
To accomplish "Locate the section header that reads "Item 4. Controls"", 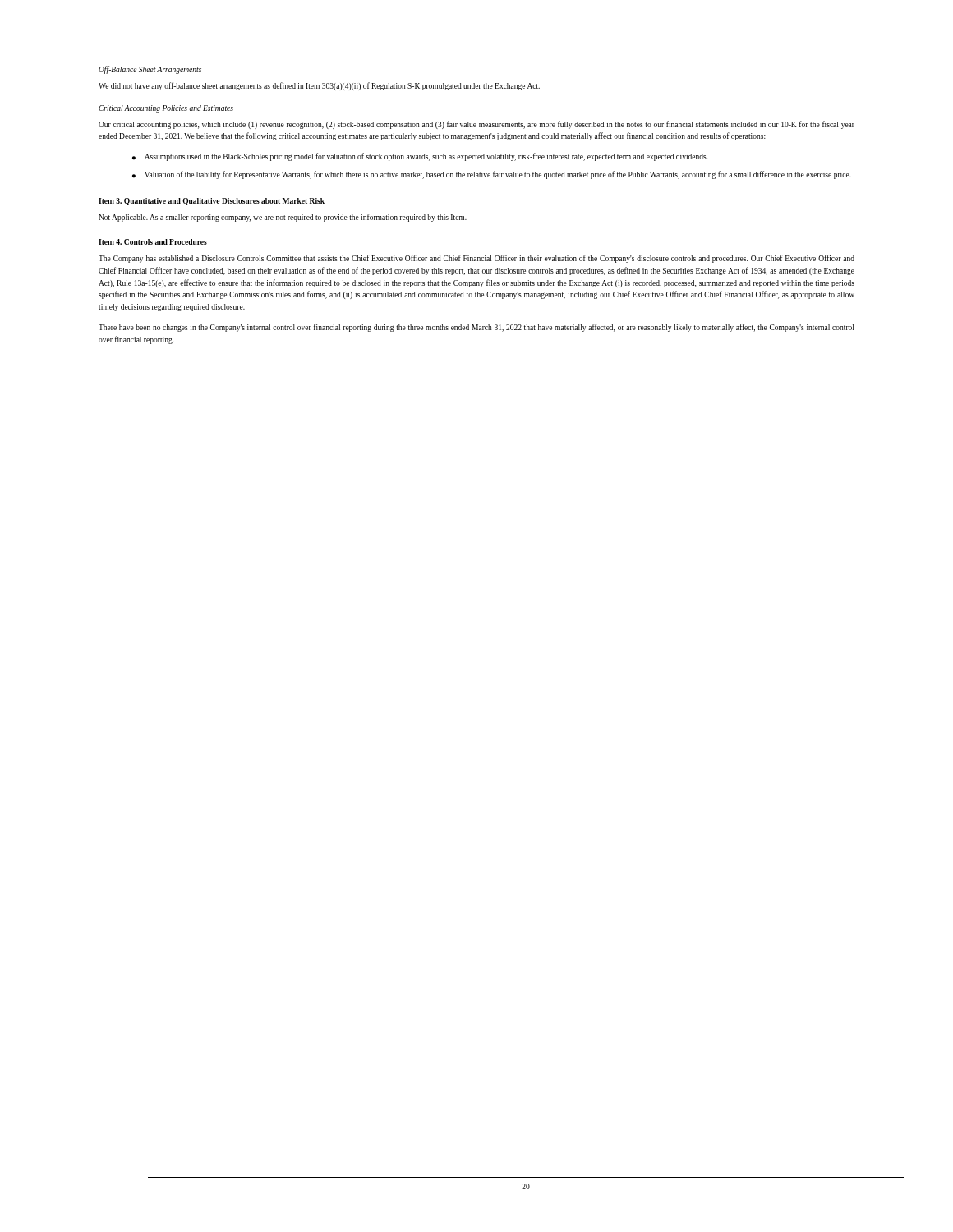I will point(153,243).
